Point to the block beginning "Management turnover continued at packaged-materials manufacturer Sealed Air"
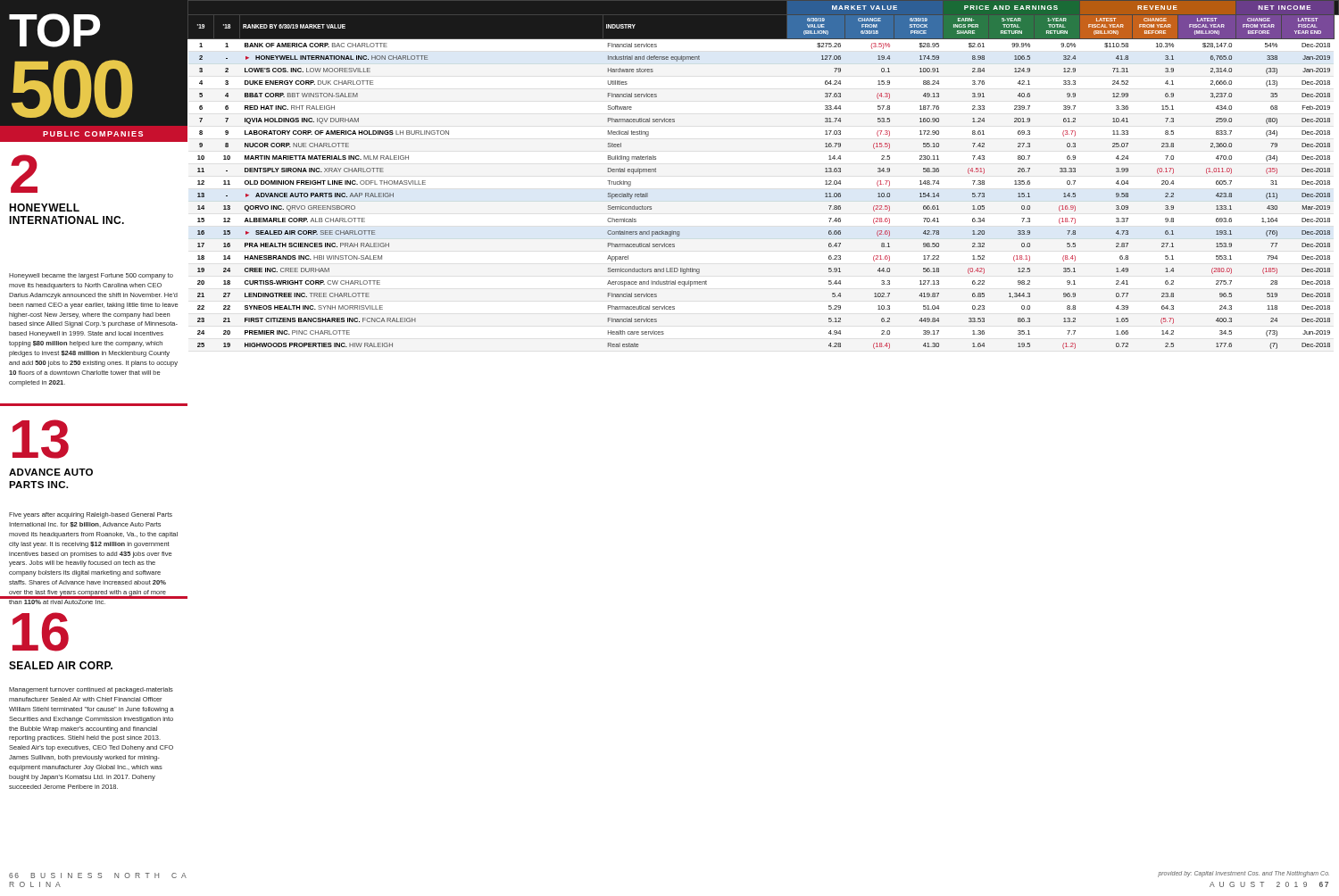Viewport: 1339px width, 896px height. pos(94,739)
